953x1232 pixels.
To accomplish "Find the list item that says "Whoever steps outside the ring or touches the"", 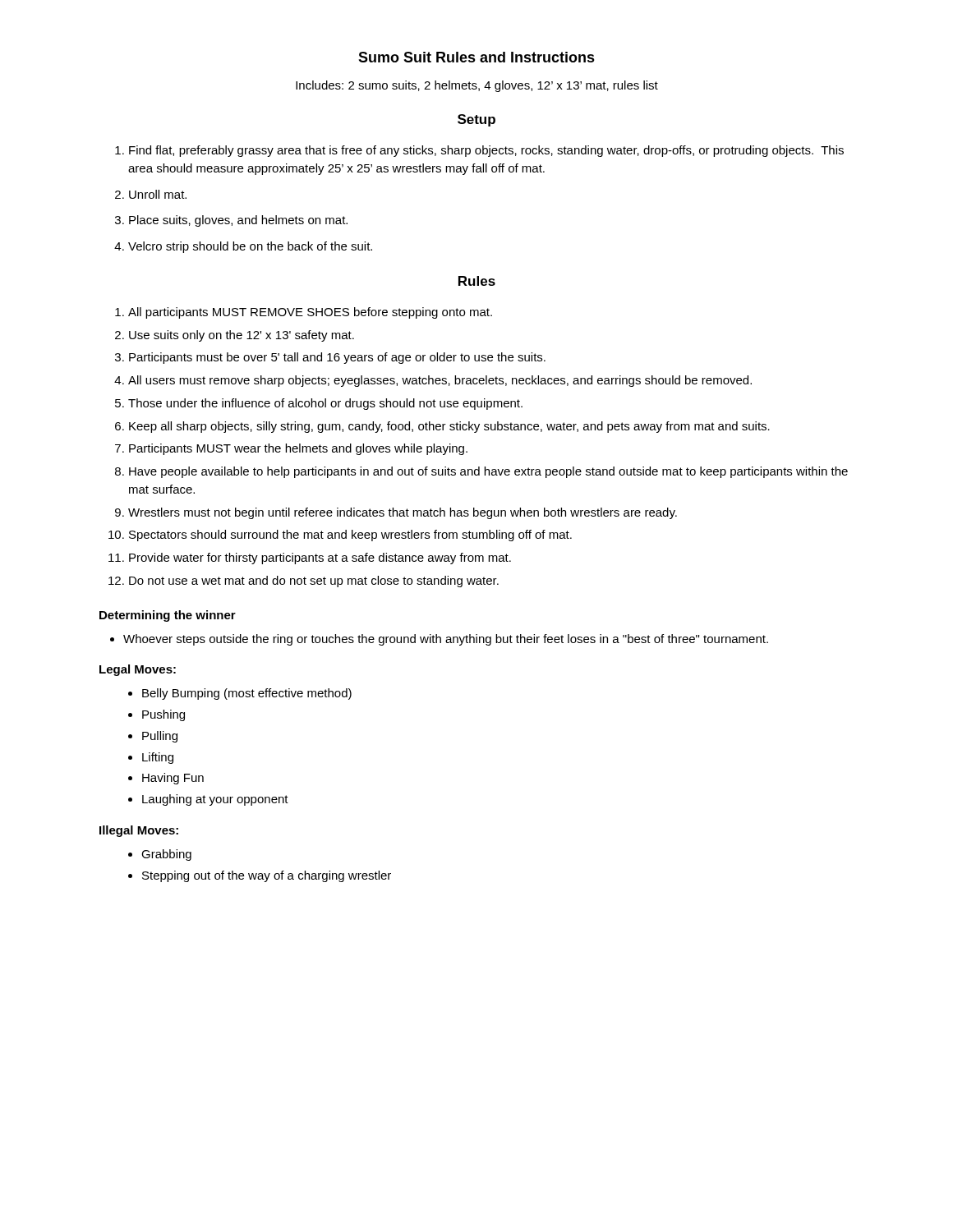I will tap(476, 638).
